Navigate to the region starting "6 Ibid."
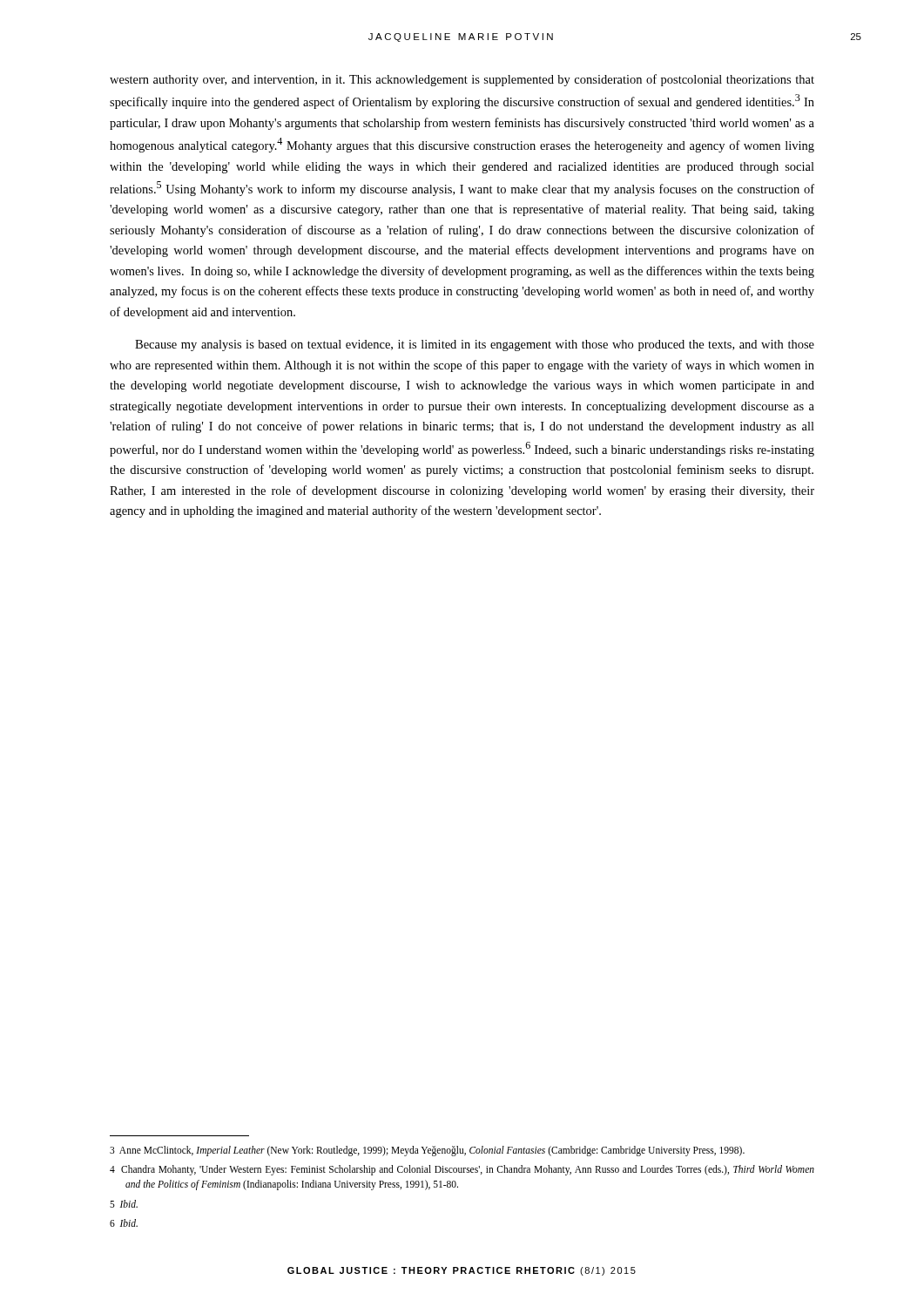924x1307 pixels. 124,1223
